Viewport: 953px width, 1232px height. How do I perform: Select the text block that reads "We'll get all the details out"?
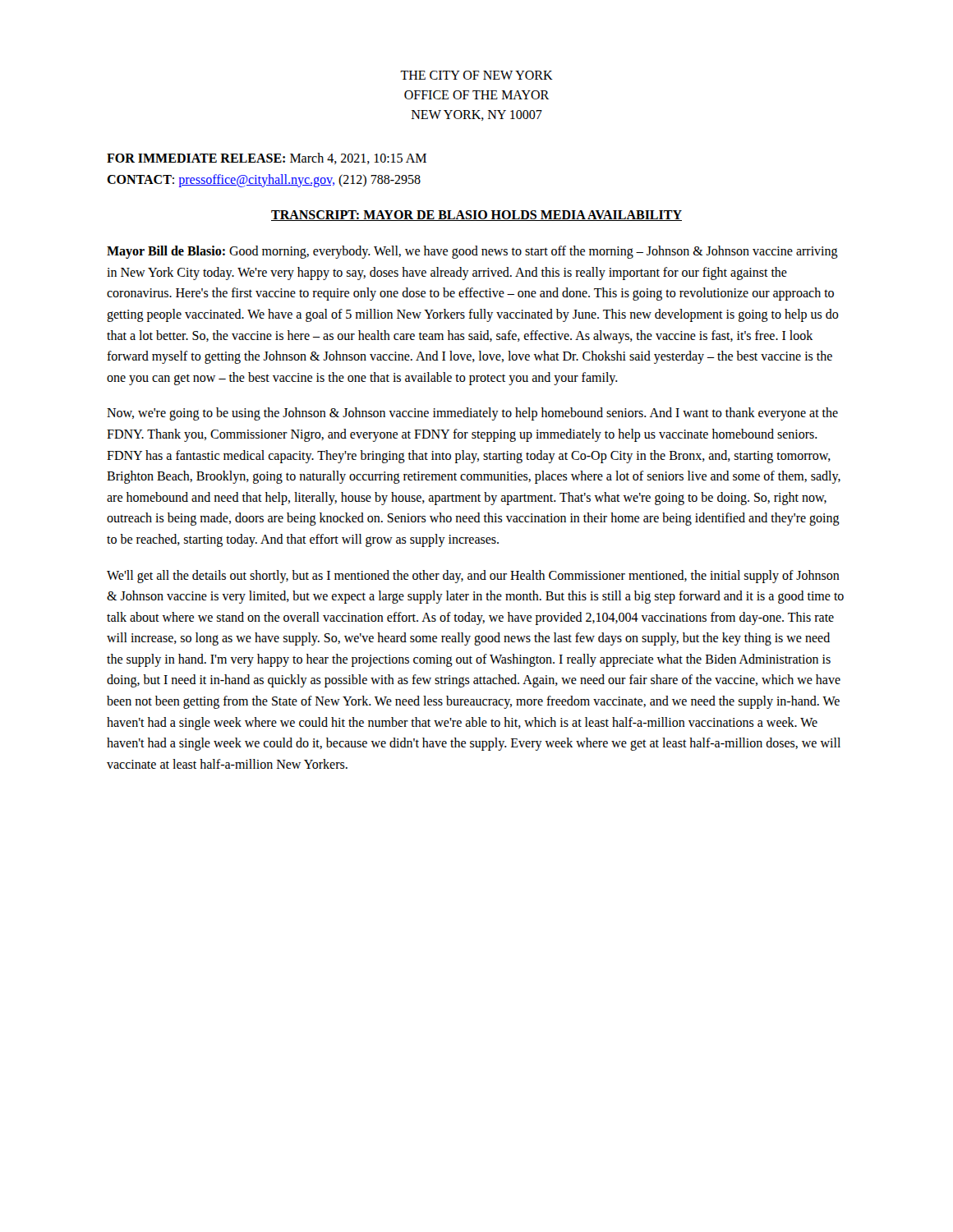click(475, 670)
